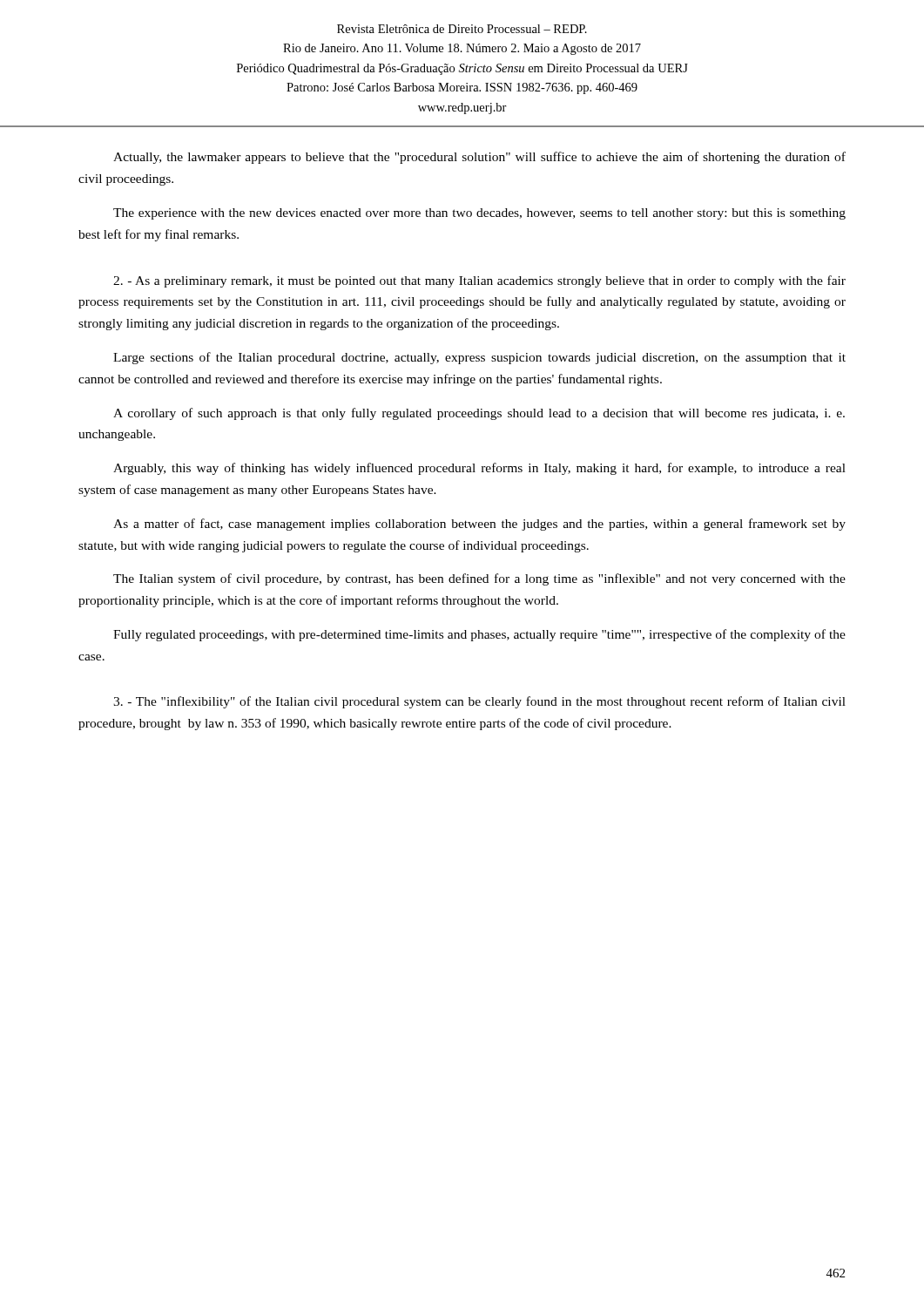The image size is (924, 1307).
Task: Locate the block of text that opens with "Arguably, this way of thinking has widely influenced"
Action: coord(462,478)
